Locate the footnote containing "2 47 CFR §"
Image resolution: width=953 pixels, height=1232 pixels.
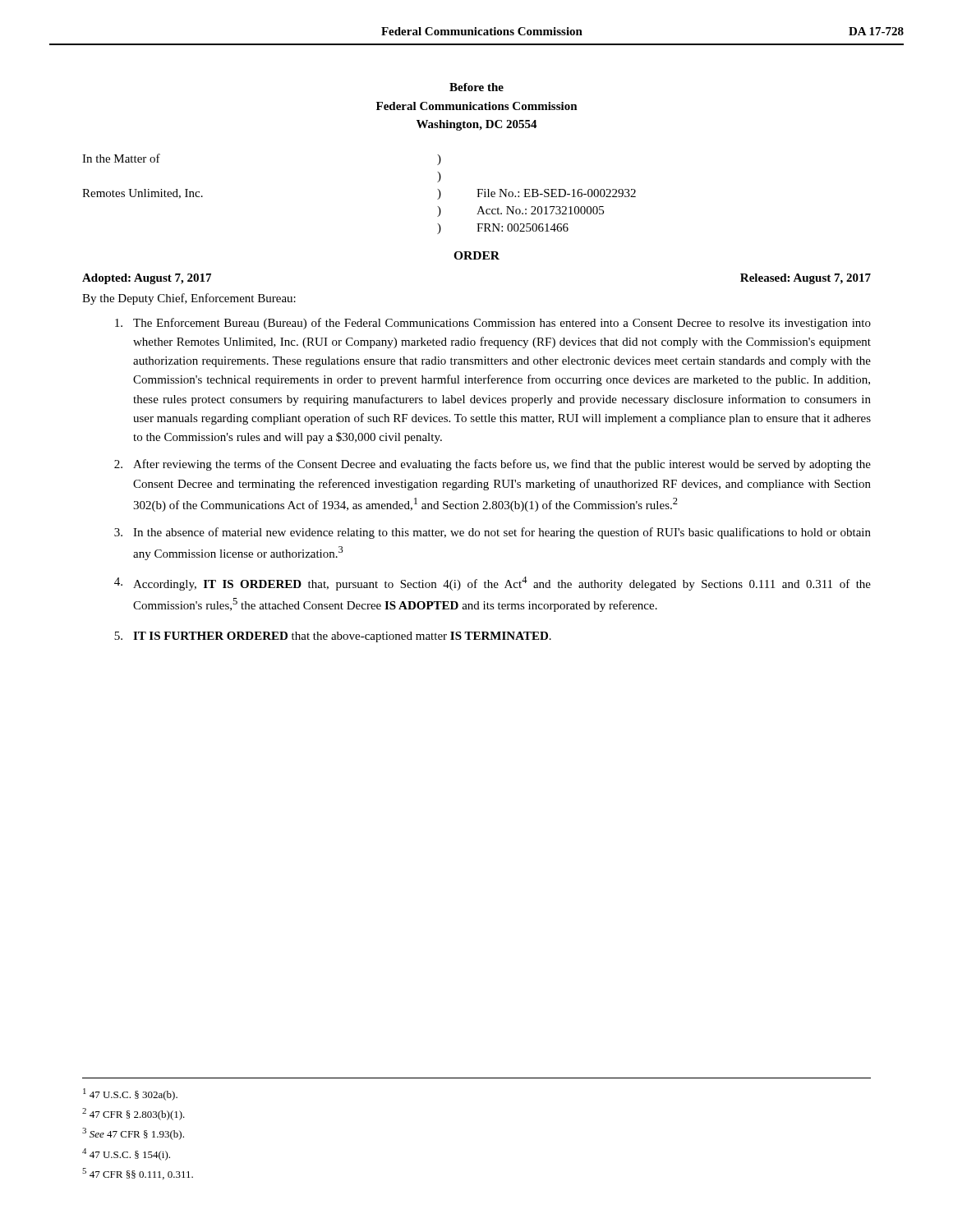(x=134, y=1113)
